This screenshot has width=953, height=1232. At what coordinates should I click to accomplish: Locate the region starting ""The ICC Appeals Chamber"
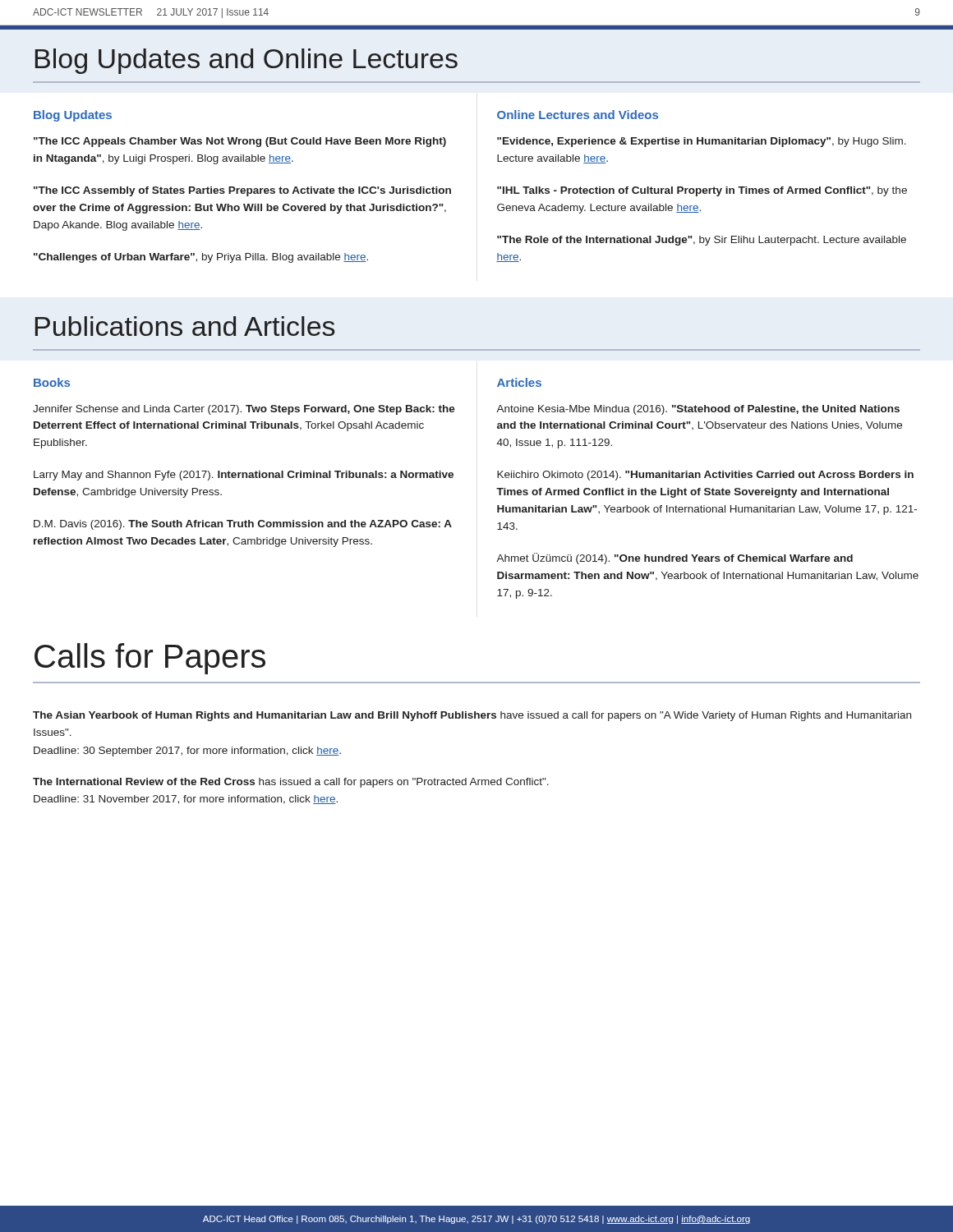(x=240, y=149)
